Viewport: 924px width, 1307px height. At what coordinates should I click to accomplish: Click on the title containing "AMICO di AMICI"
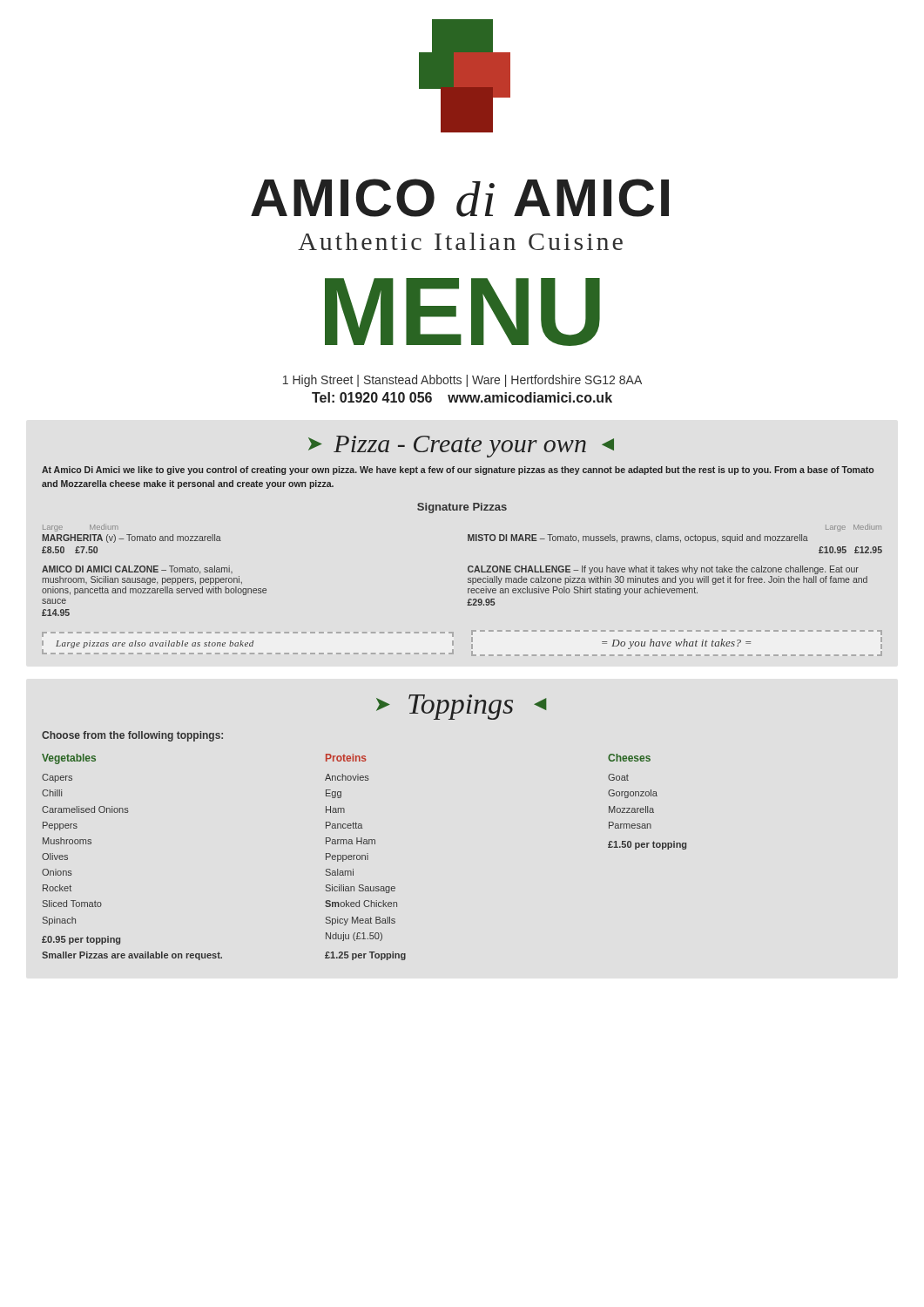point(462,198)
